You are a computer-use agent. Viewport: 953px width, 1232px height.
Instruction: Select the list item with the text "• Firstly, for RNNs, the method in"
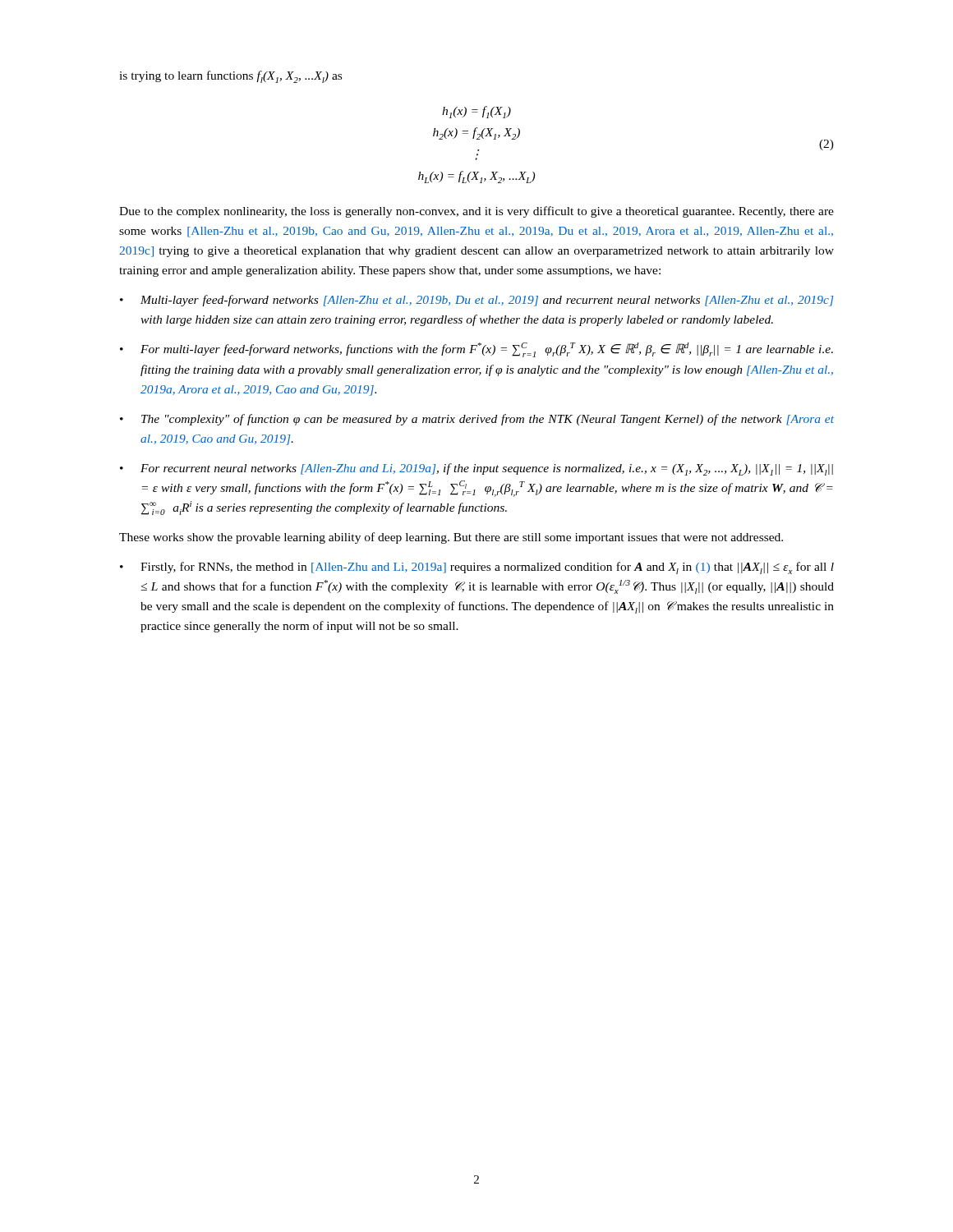[476, 596]
